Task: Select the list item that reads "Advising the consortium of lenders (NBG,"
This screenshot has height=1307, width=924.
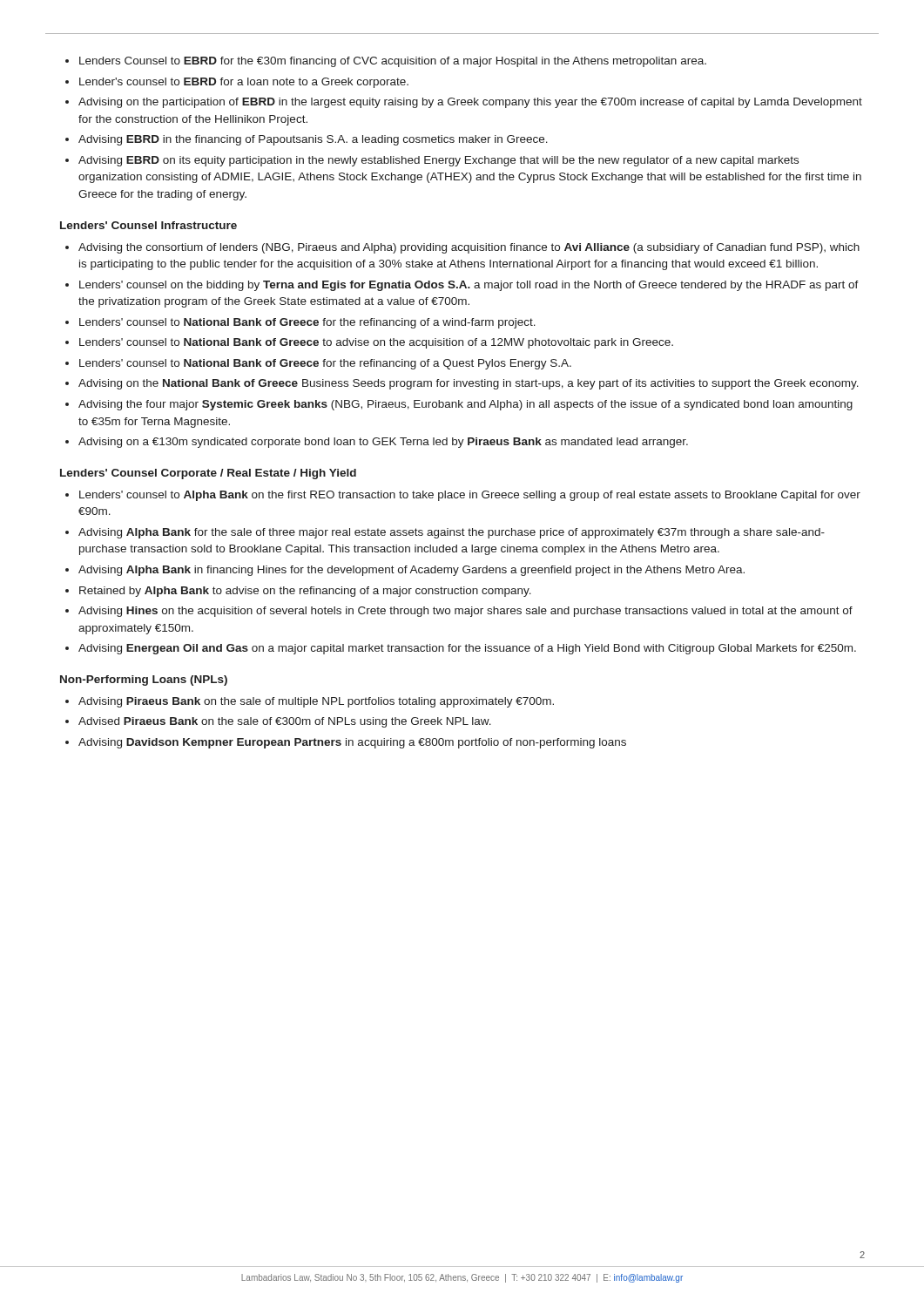Action: click(462, 344)
